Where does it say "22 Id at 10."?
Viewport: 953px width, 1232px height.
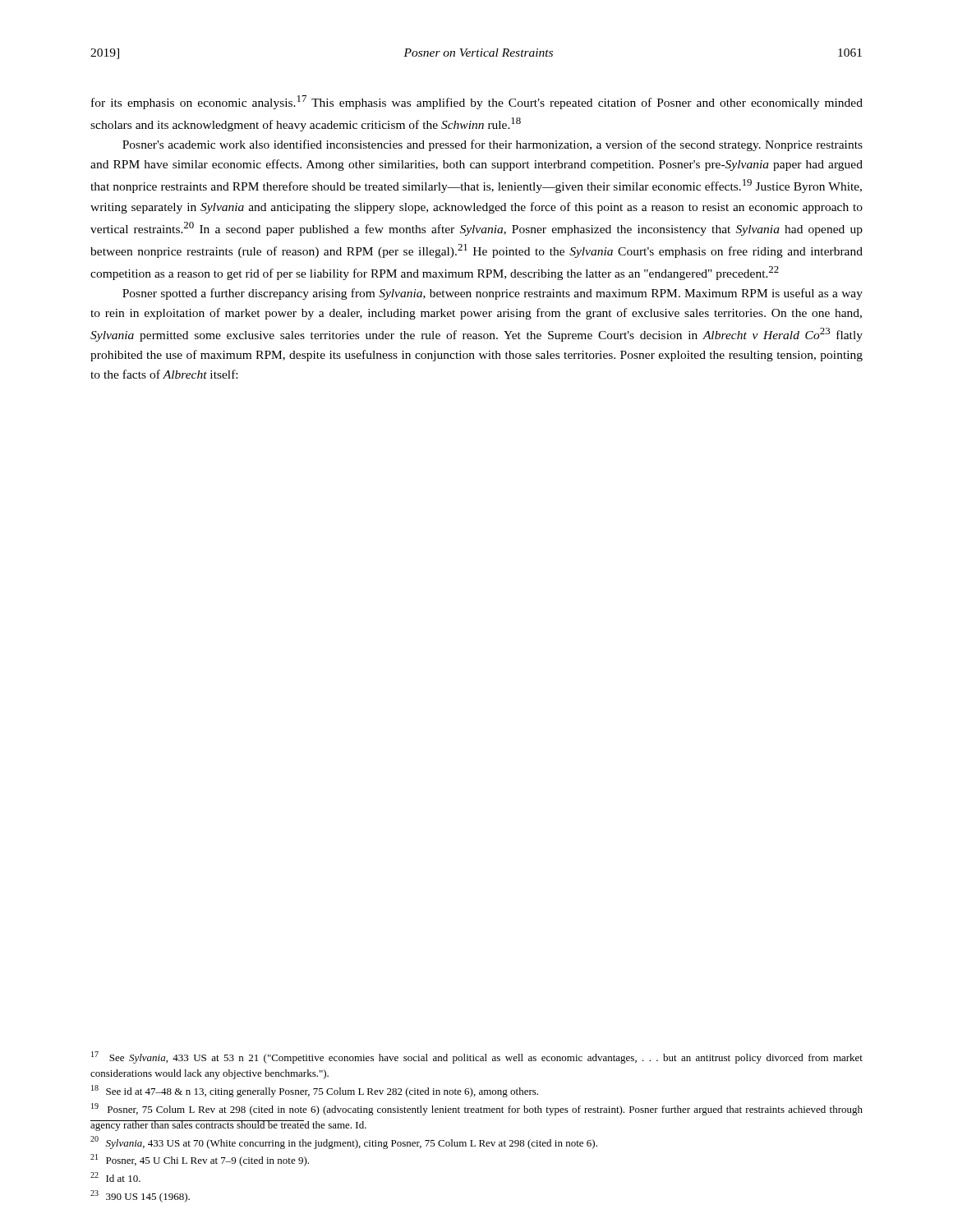(116, 1178)
